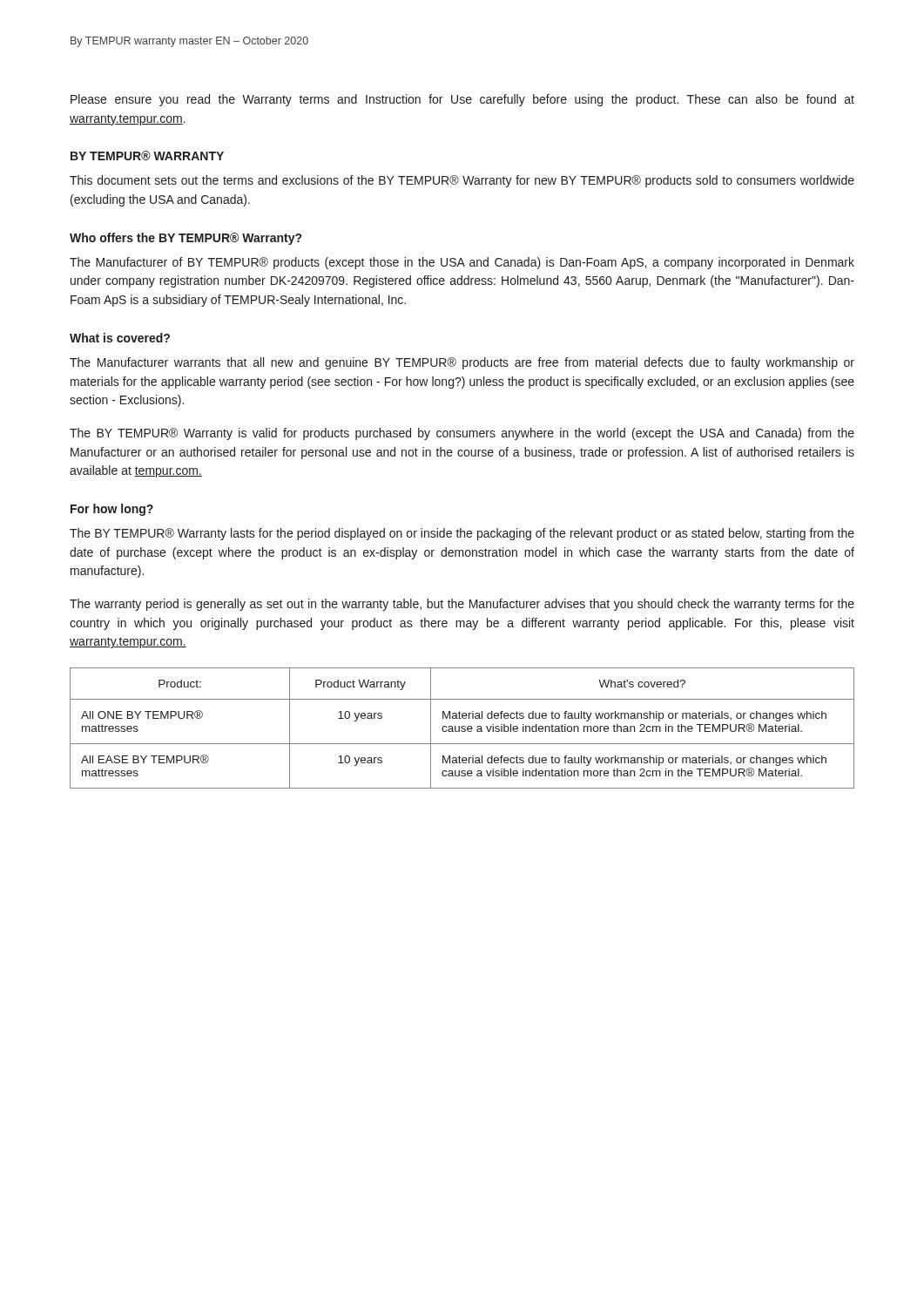Find the table that mentions "What's covered?"
Viewport: 924px width, 1307px height.
[x=462, y=728]
